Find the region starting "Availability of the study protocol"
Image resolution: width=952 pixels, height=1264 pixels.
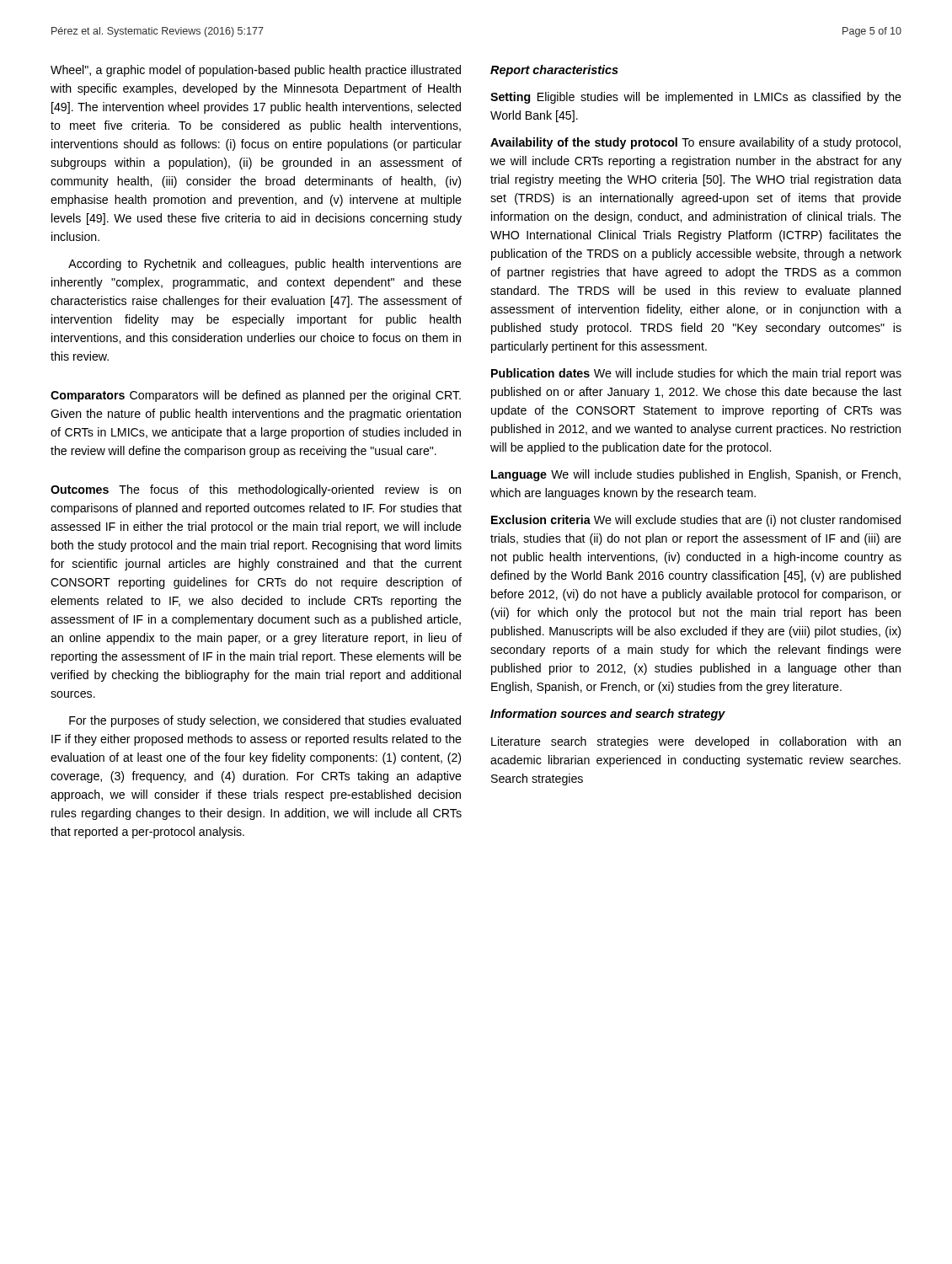(696, 245)
